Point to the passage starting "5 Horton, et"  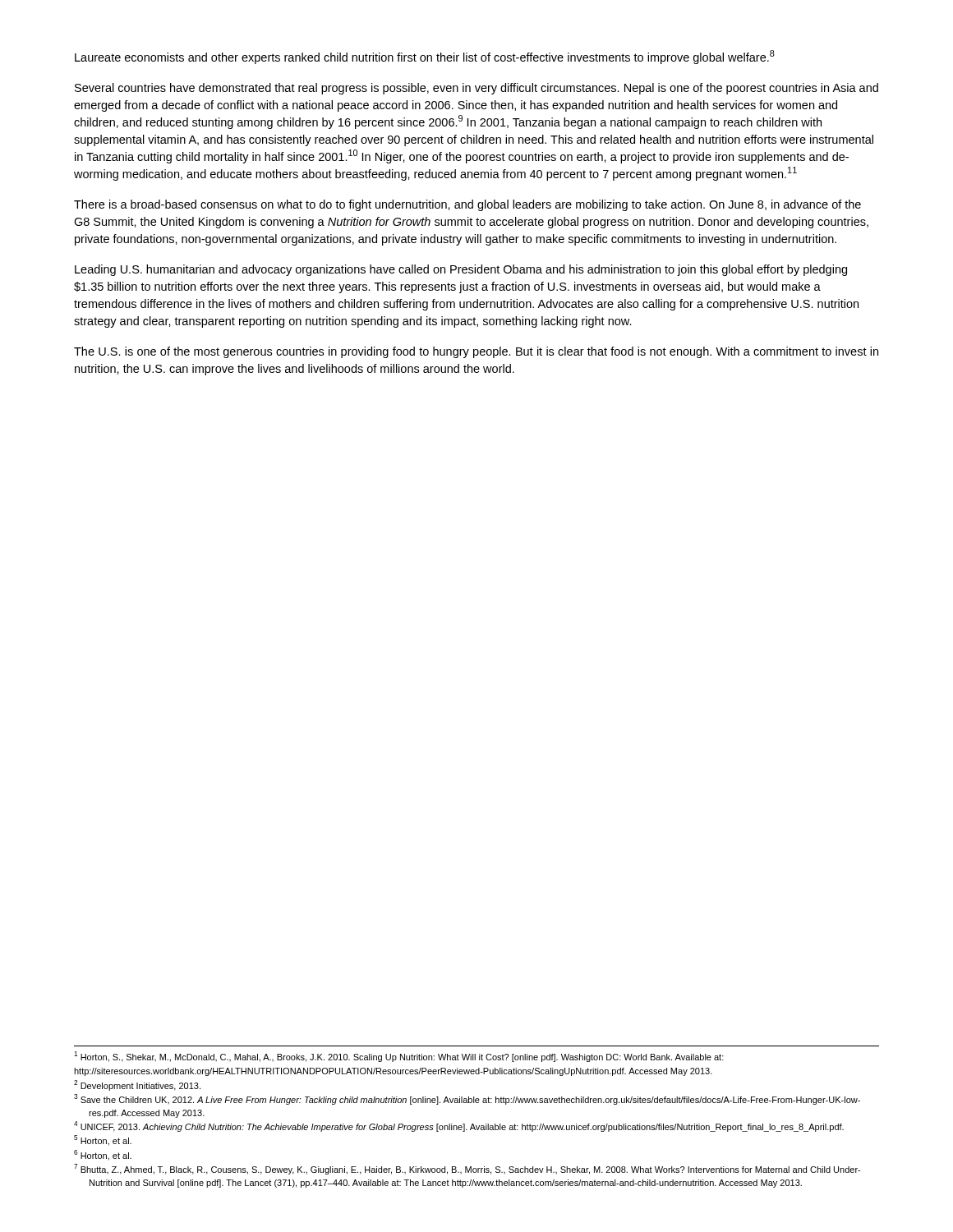103,1141
